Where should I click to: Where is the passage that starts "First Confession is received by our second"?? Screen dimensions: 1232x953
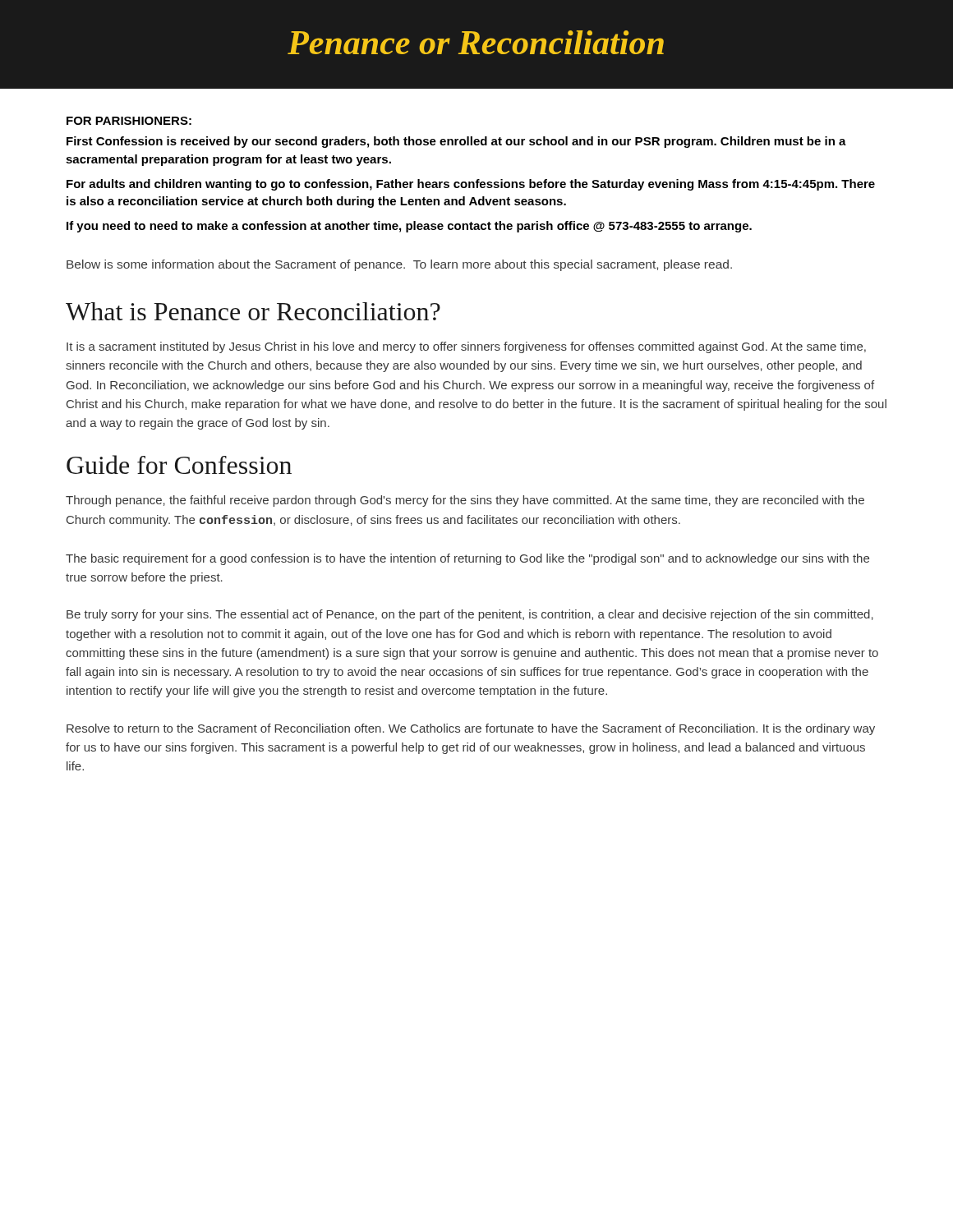[456, 150]
